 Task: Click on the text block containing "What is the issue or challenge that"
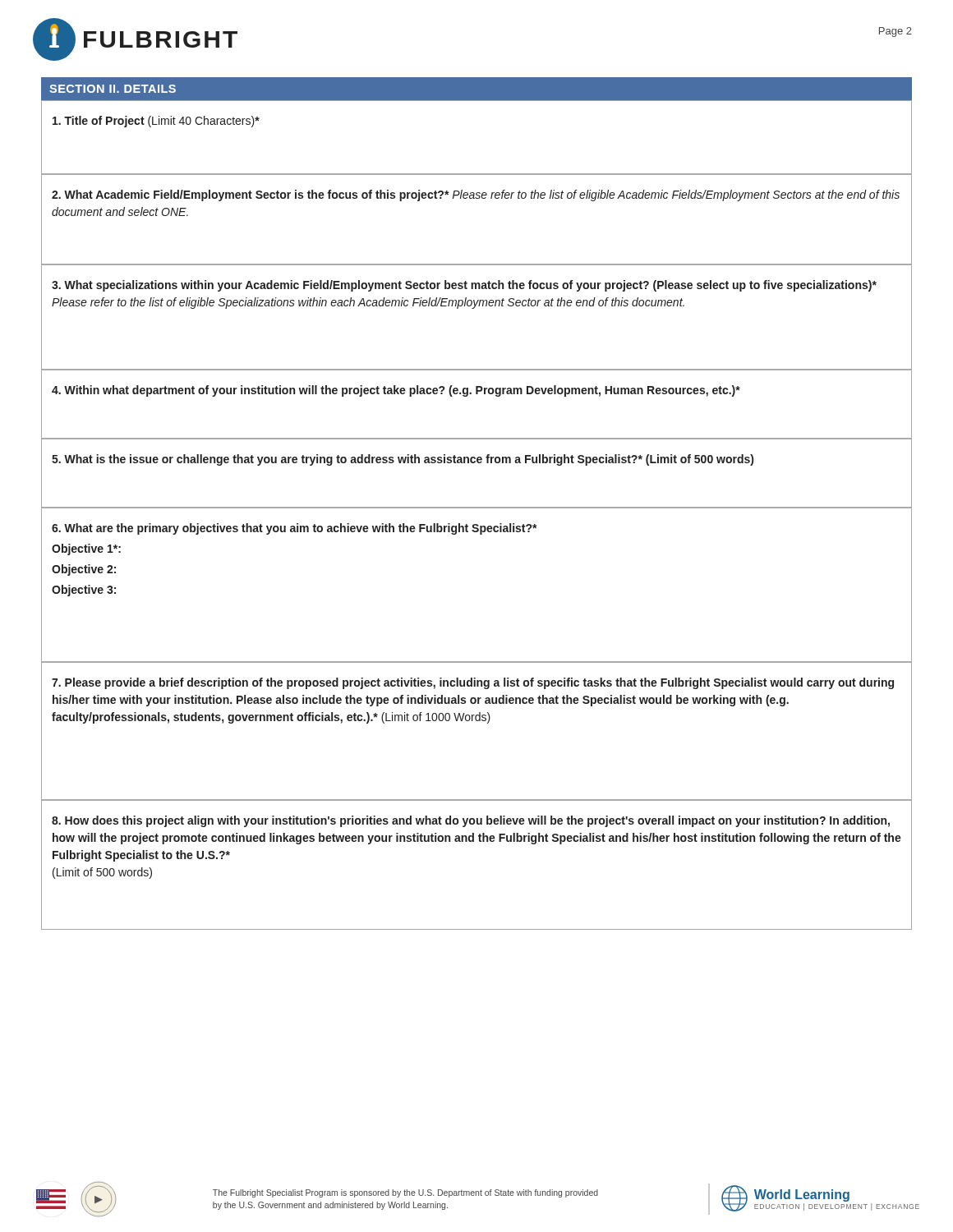pyautogui.click(x=476, y=460)
